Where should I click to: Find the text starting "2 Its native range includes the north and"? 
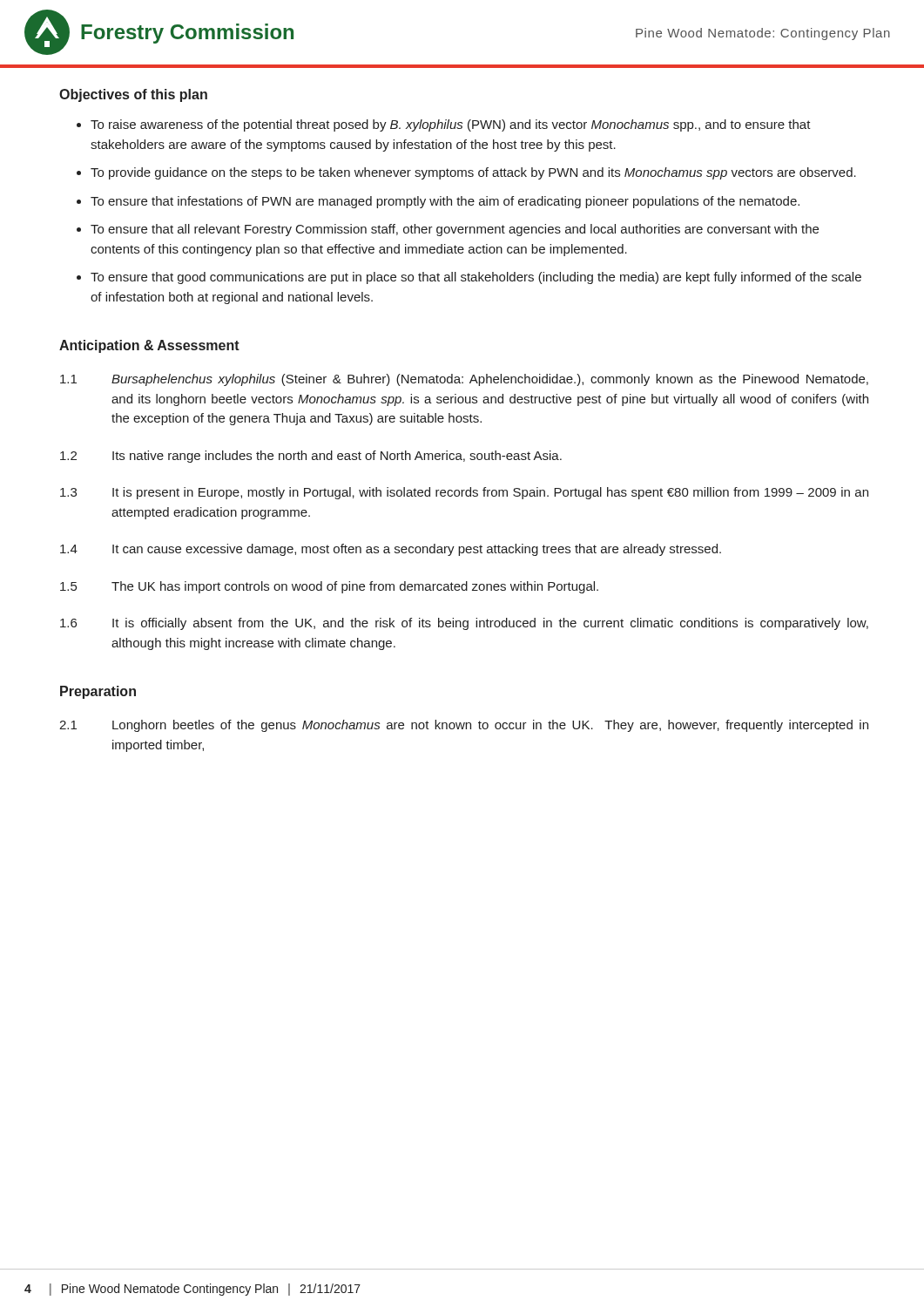[x=464, y=455]
